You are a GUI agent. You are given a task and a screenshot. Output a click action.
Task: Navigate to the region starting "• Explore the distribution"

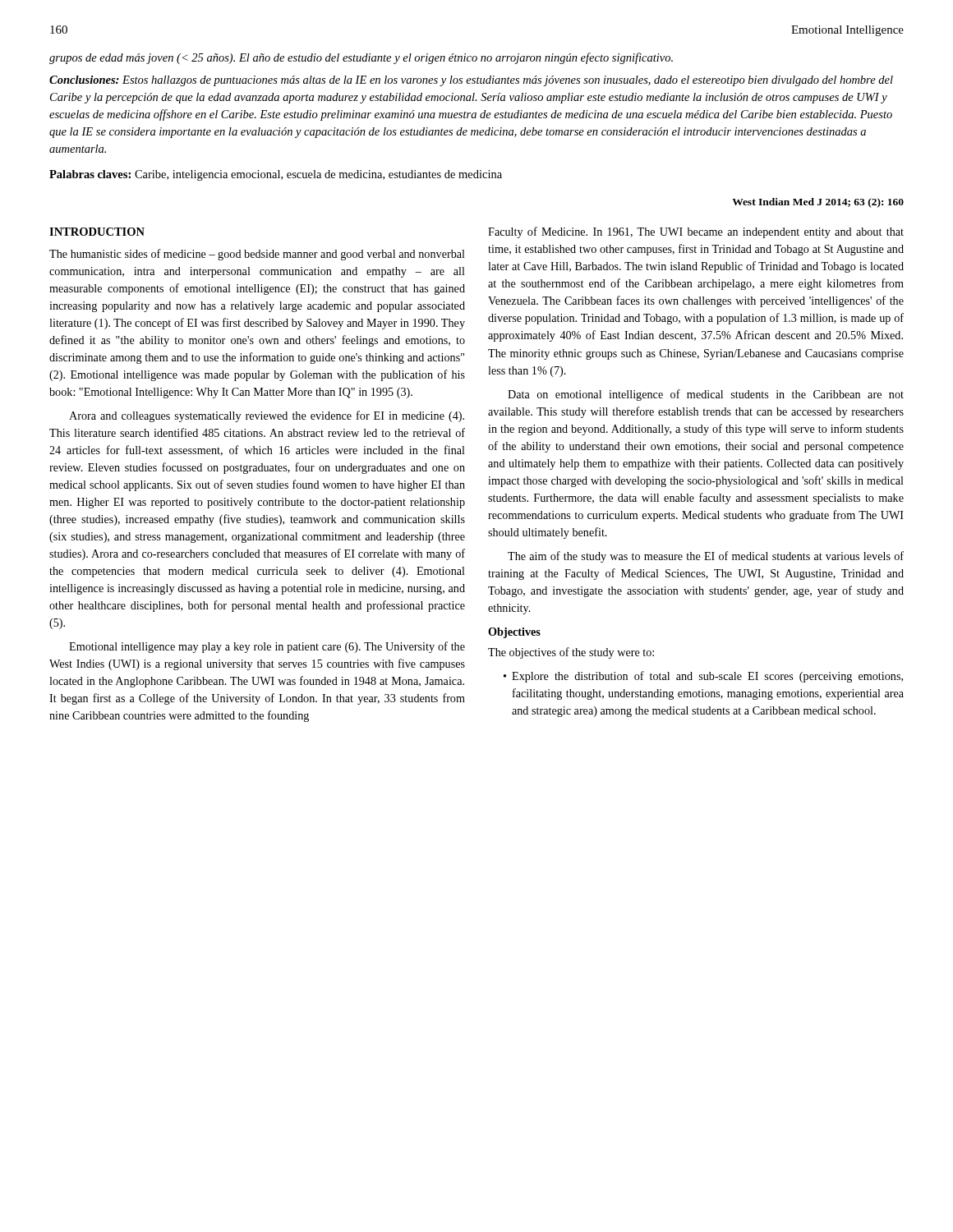[x=703, y=693]
